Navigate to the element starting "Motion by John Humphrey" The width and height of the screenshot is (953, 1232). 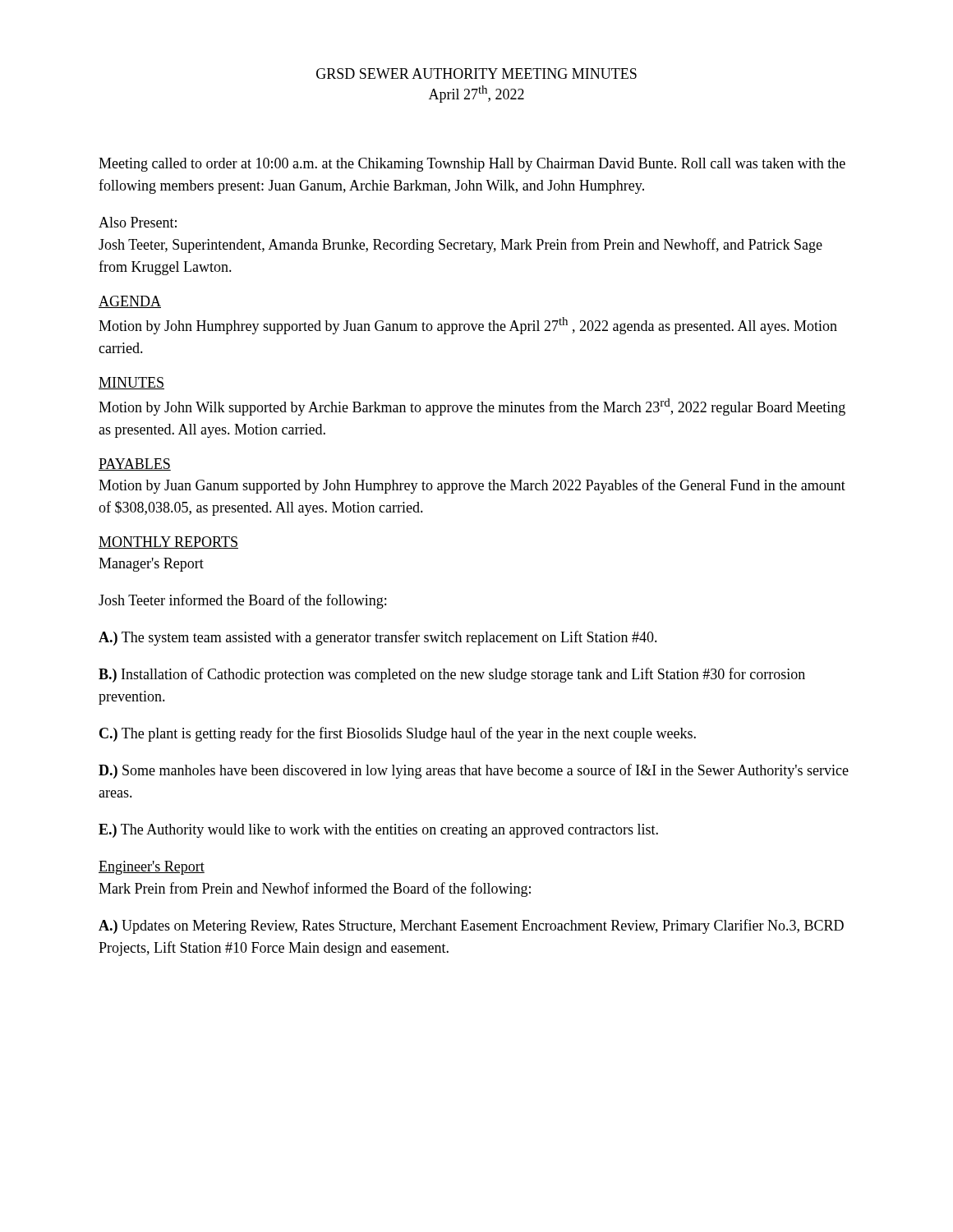pyautogui.click(x=468, y=335)
